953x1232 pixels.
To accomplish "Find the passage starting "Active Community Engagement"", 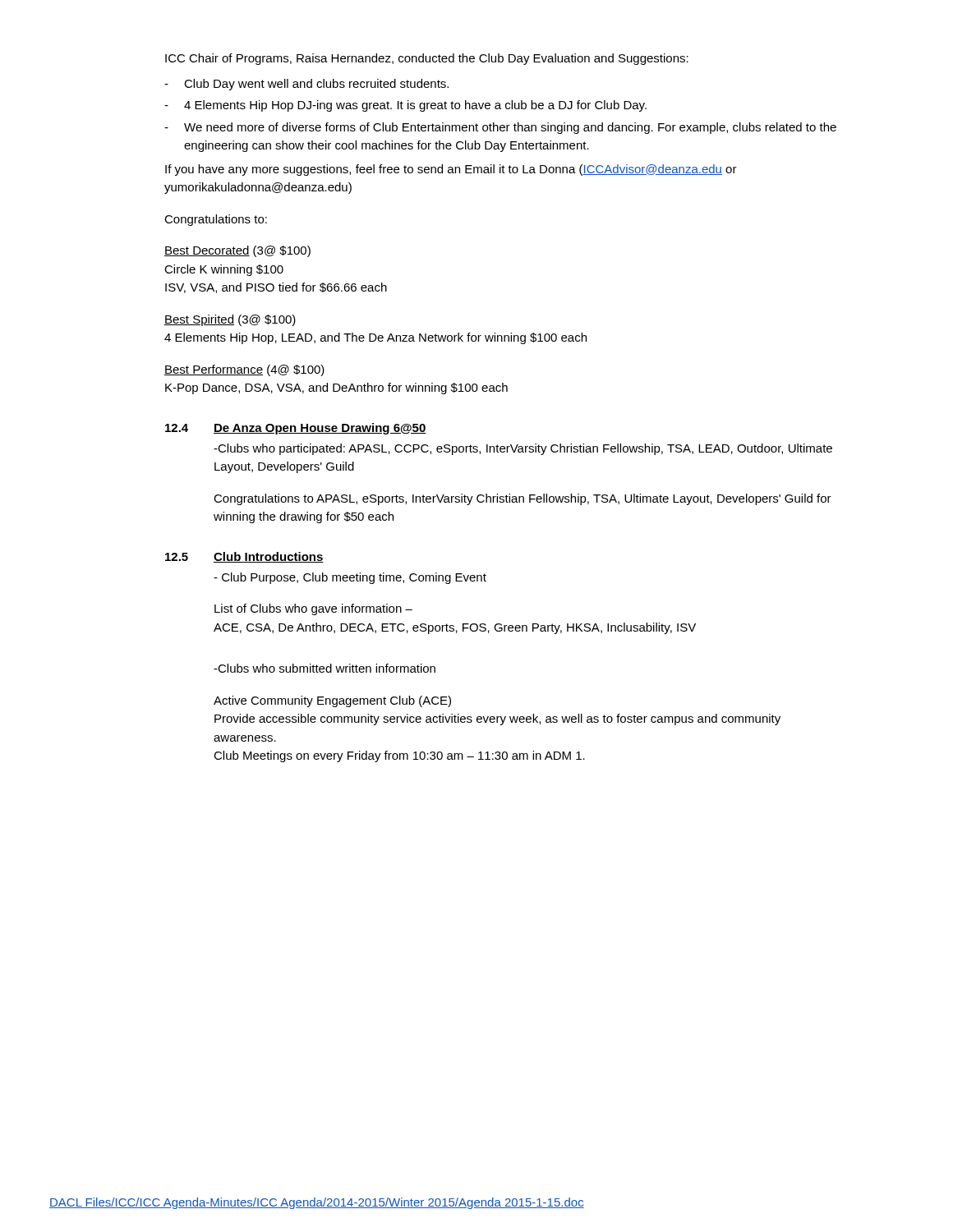I will click(497, 727).
